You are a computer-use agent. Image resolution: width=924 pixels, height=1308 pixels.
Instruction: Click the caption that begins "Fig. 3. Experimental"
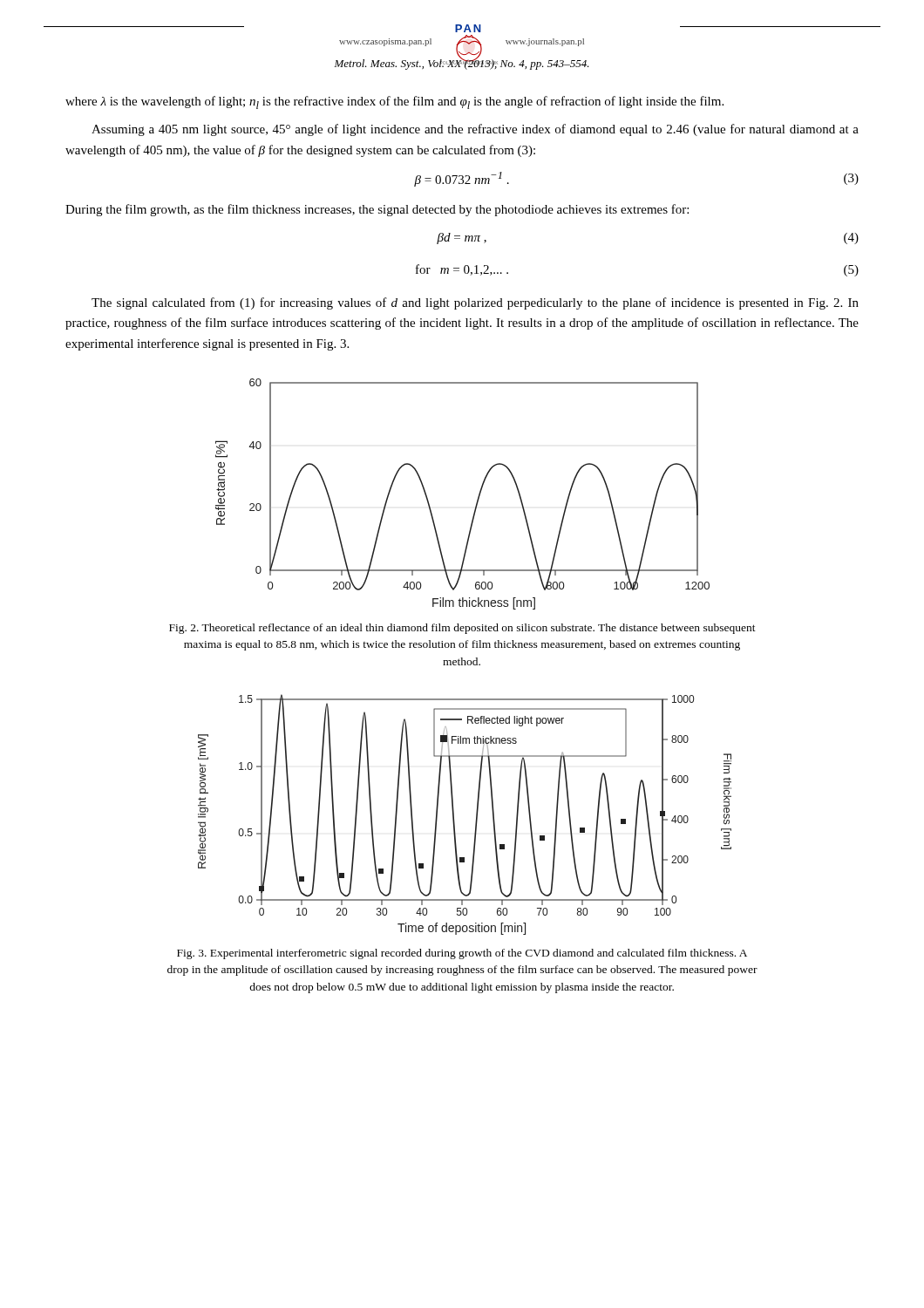[462, 969]
